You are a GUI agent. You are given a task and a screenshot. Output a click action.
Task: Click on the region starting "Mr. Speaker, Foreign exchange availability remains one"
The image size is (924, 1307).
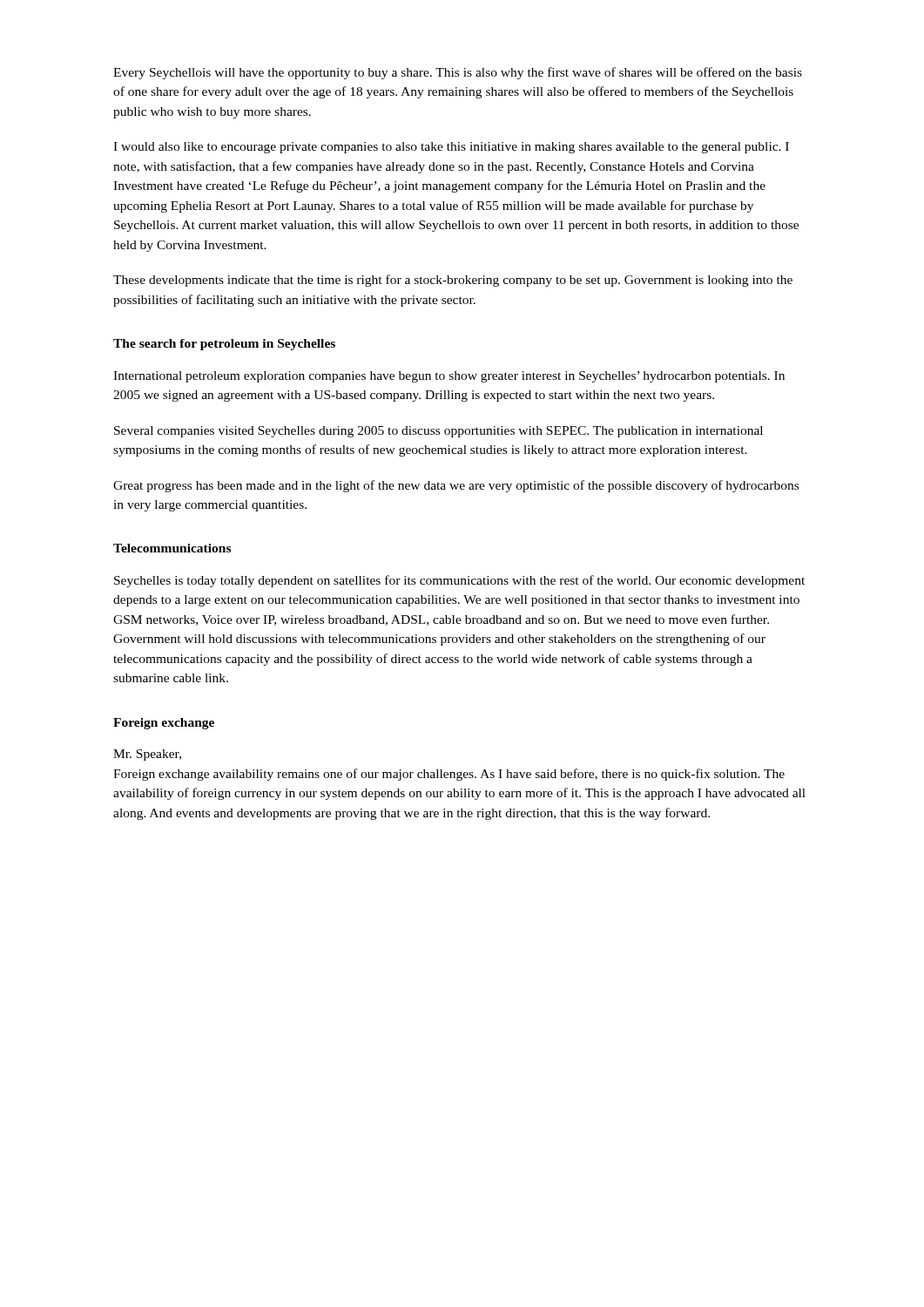459,783
